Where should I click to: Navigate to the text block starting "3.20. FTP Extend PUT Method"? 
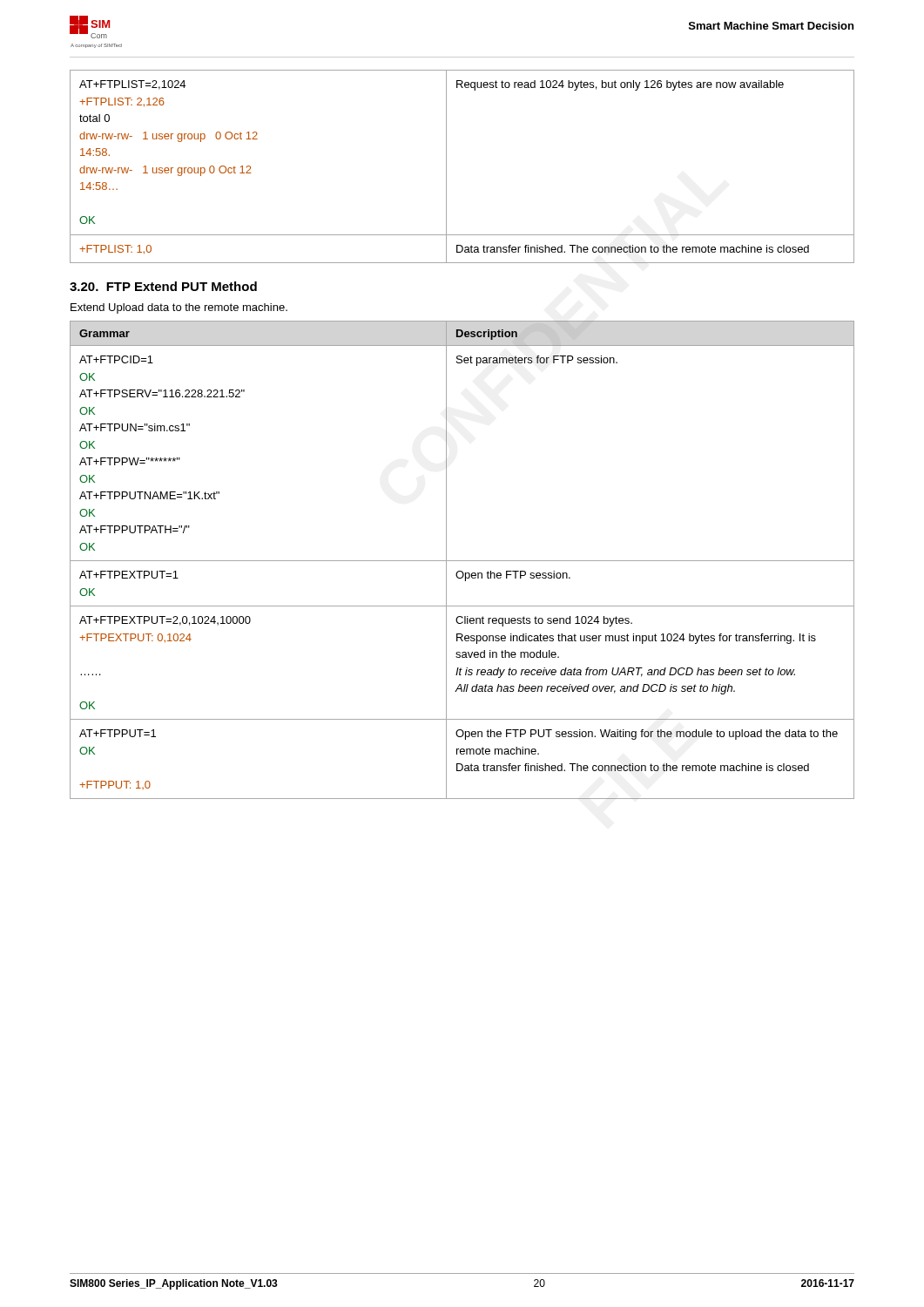pos(164,286)
